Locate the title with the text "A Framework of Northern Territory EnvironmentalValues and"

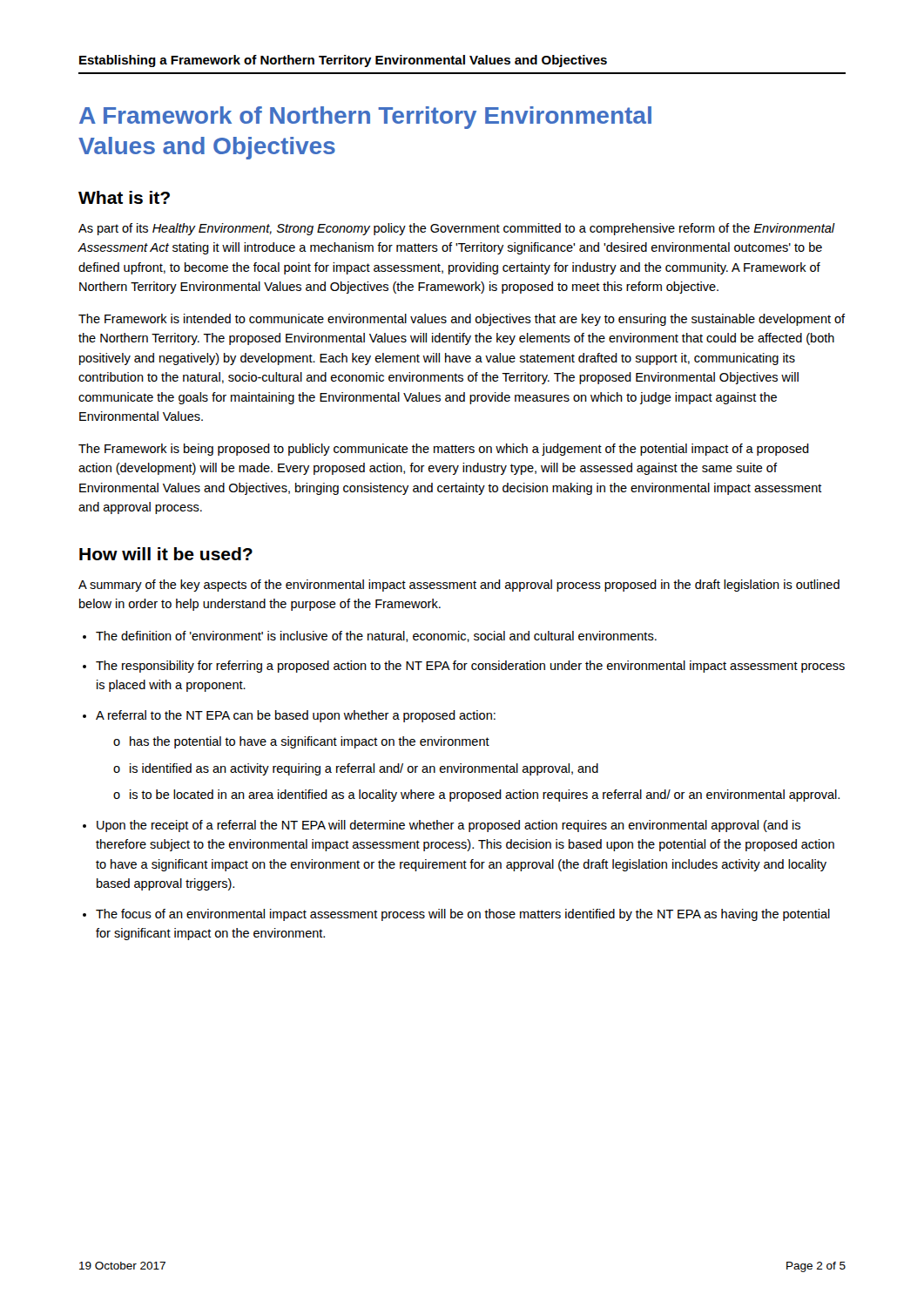(462, 131)
